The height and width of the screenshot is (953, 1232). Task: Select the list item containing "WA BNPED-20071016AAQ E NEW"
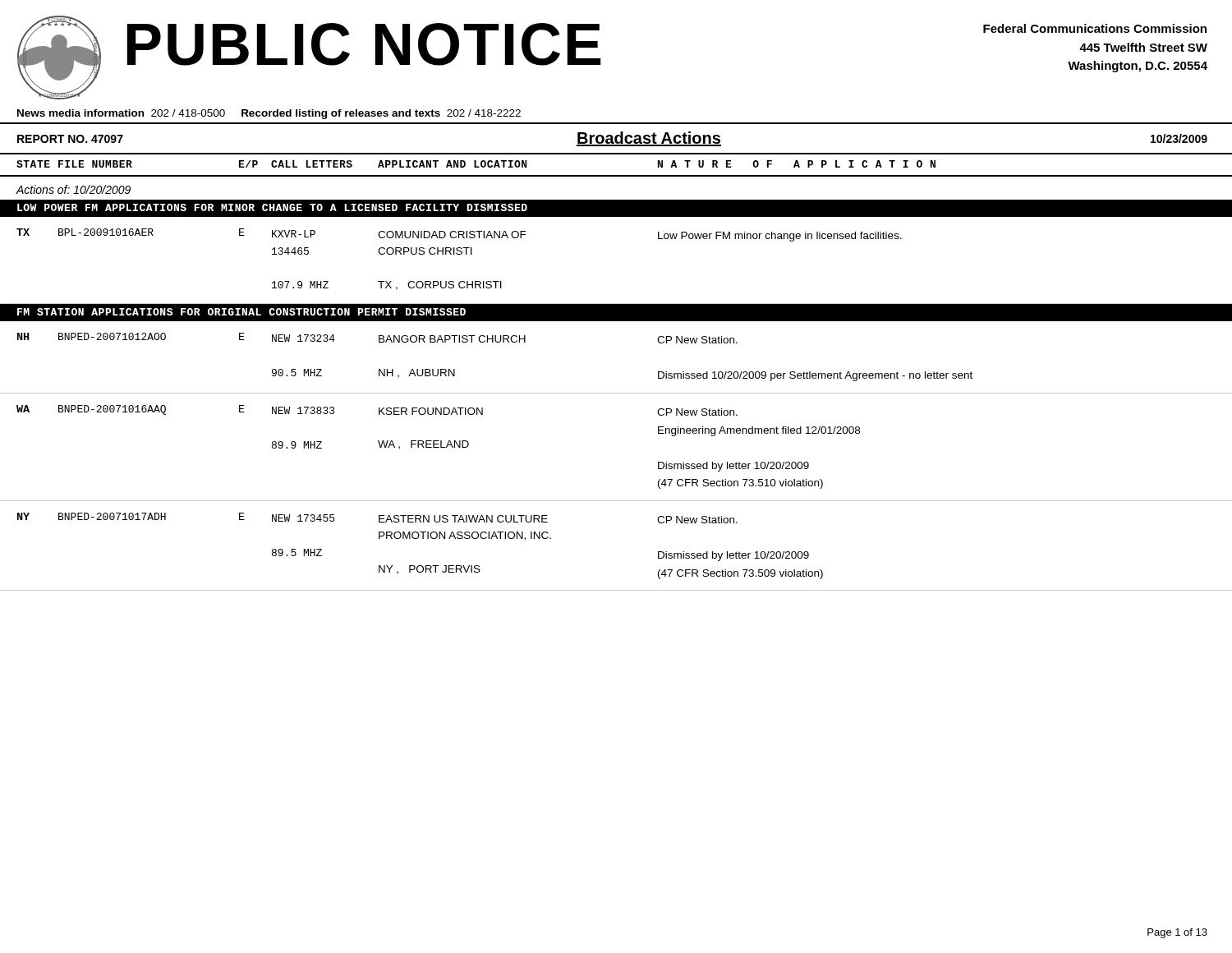tap(377, 410)
